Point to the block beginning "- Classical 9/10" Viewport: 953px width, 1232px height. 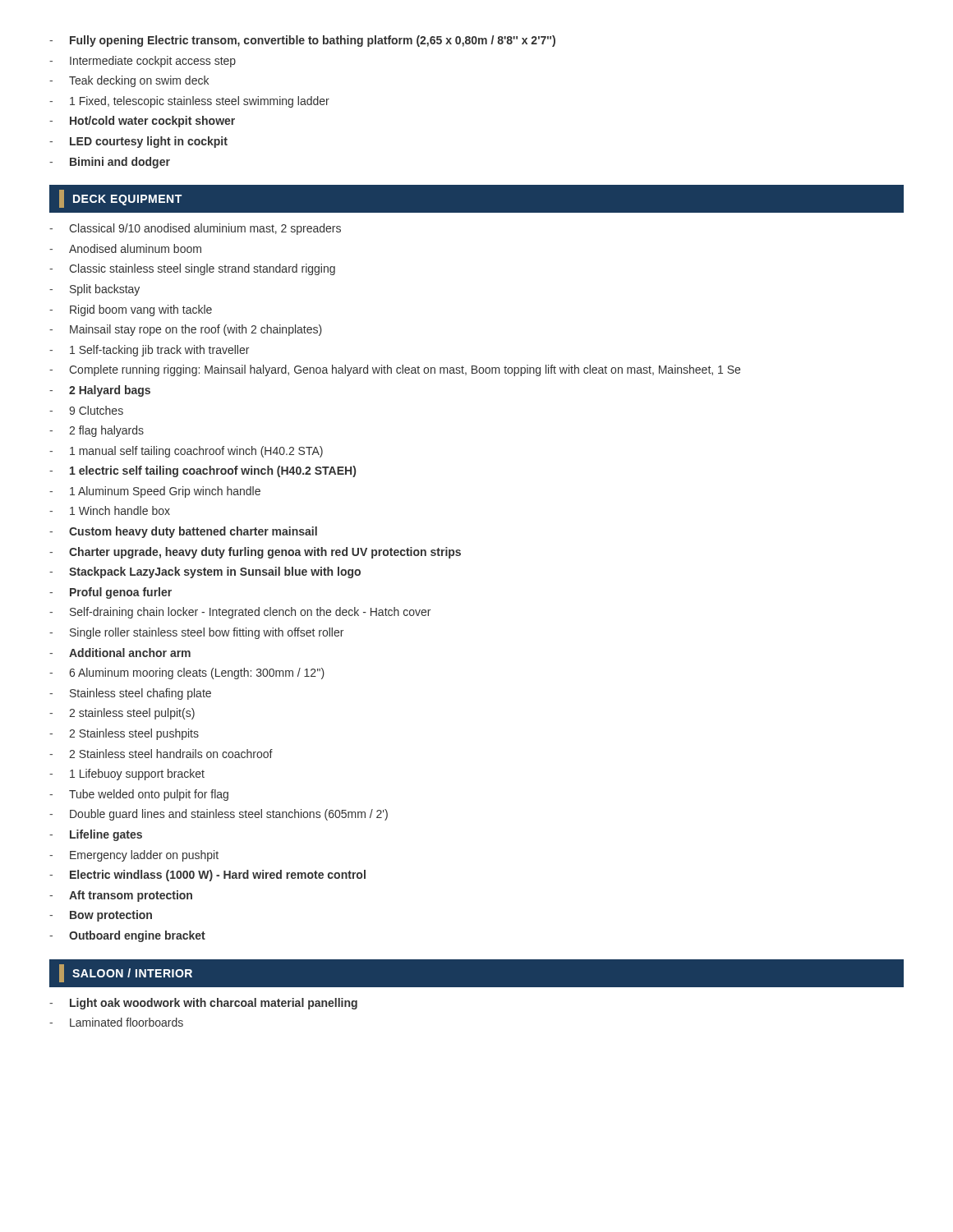[x=195, y=229]
